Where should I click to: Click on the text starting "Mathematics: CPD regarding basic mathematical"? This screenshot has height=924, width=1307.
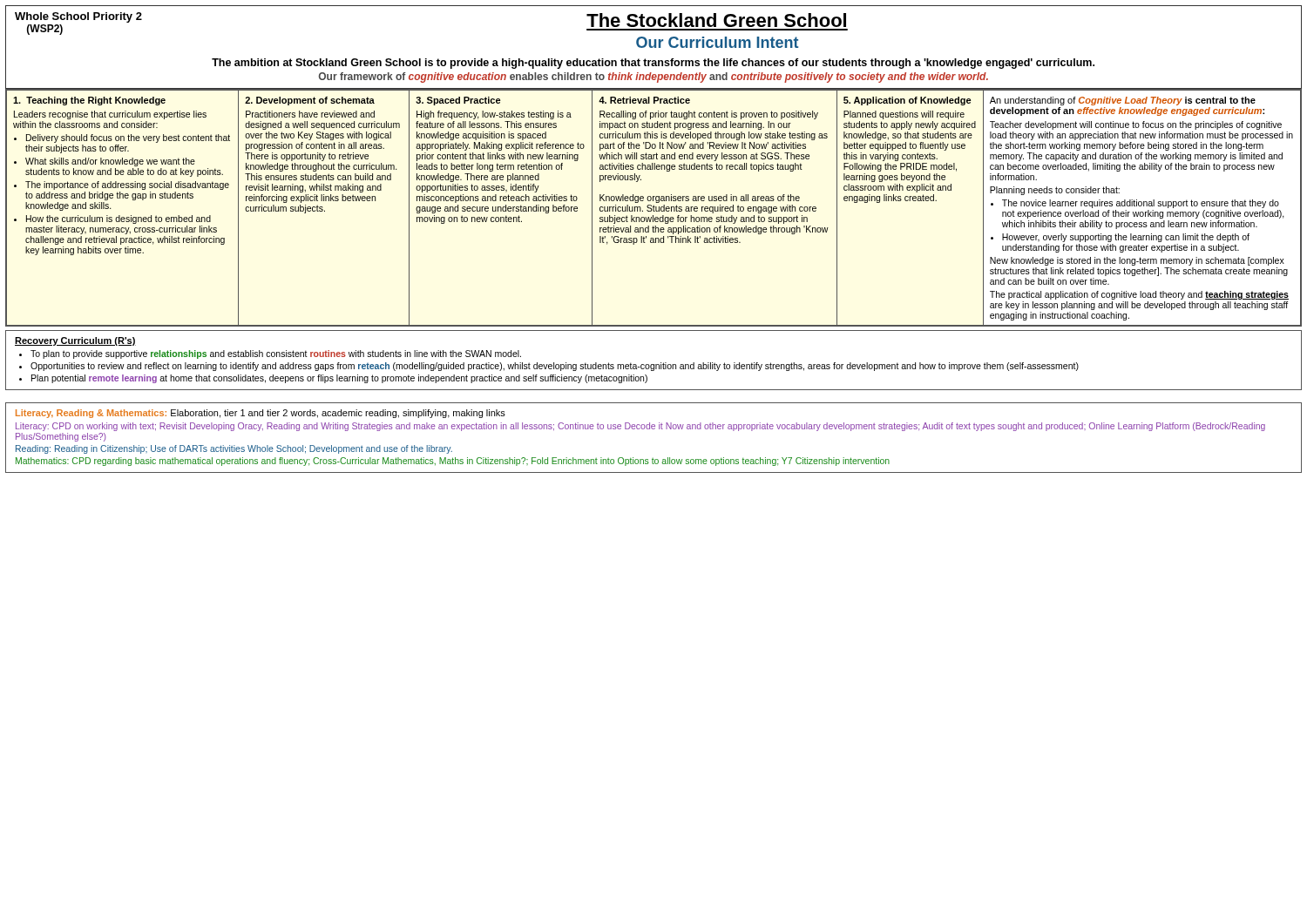(x=452, y=461)
